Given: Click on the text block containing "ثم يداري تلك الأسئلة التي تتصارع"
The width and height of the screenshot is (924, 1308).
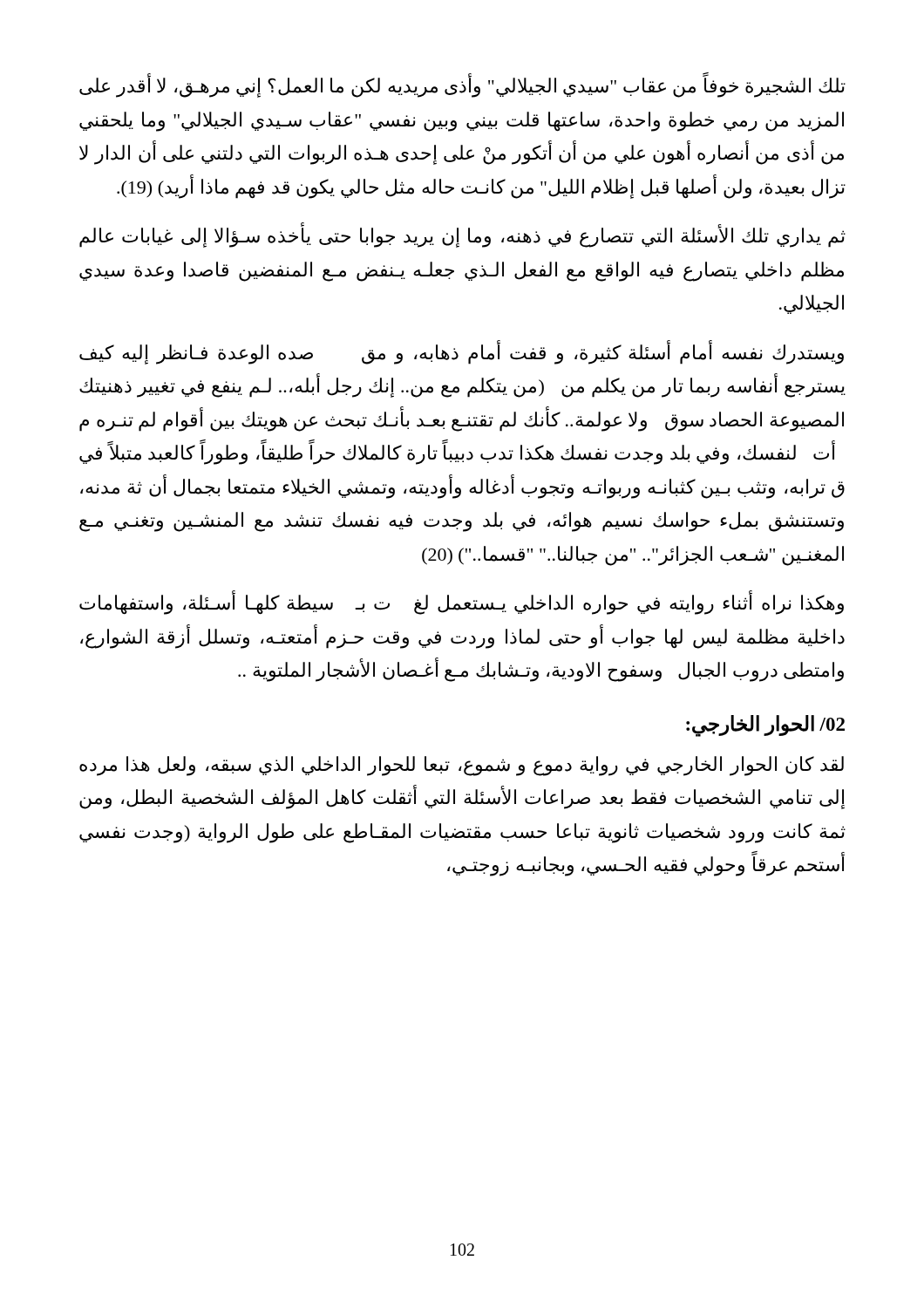Looking at the screenshot, I should point(462,269).
